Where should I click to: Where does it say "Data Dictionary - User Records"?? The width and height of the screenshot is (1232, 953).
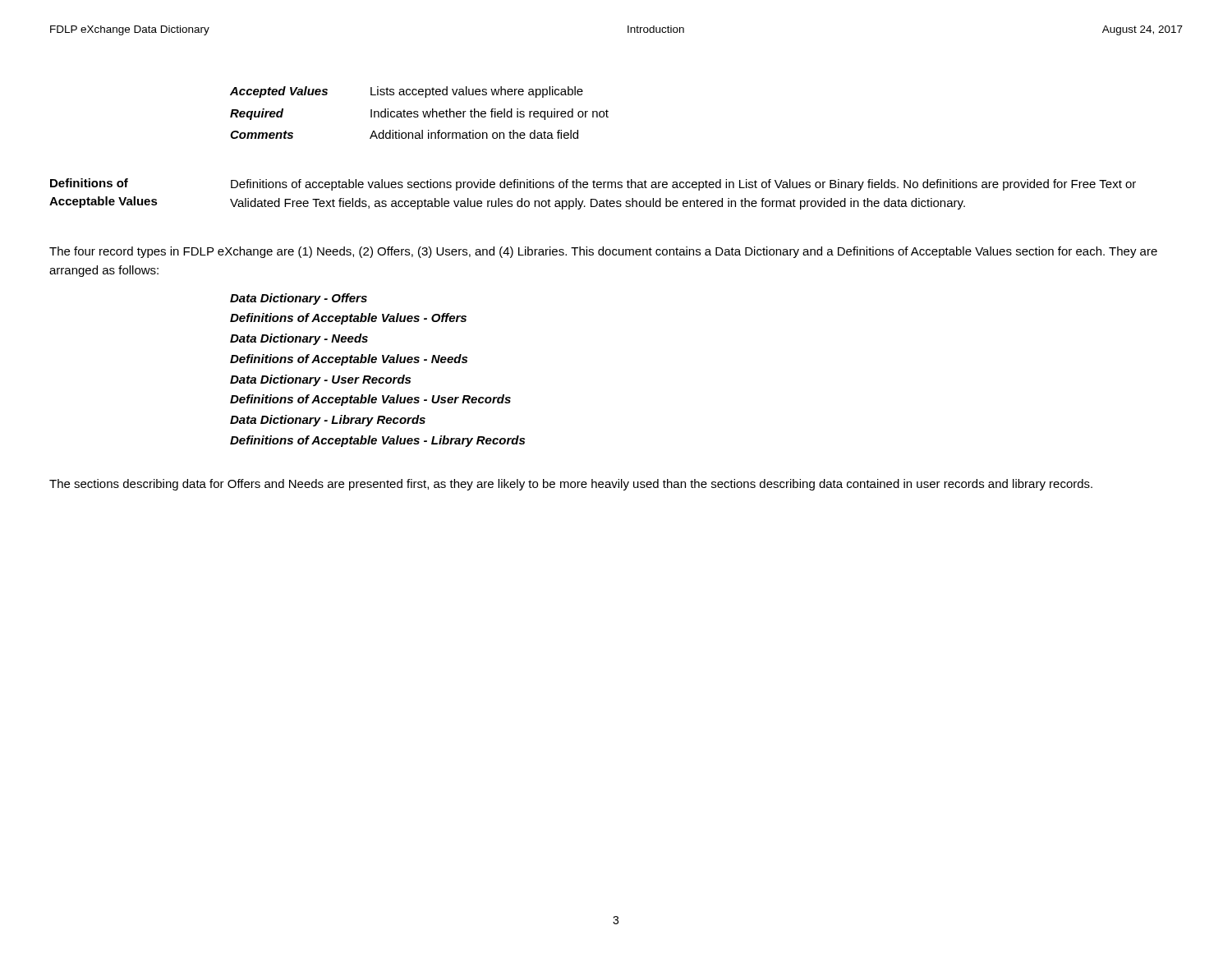[321, 379]
